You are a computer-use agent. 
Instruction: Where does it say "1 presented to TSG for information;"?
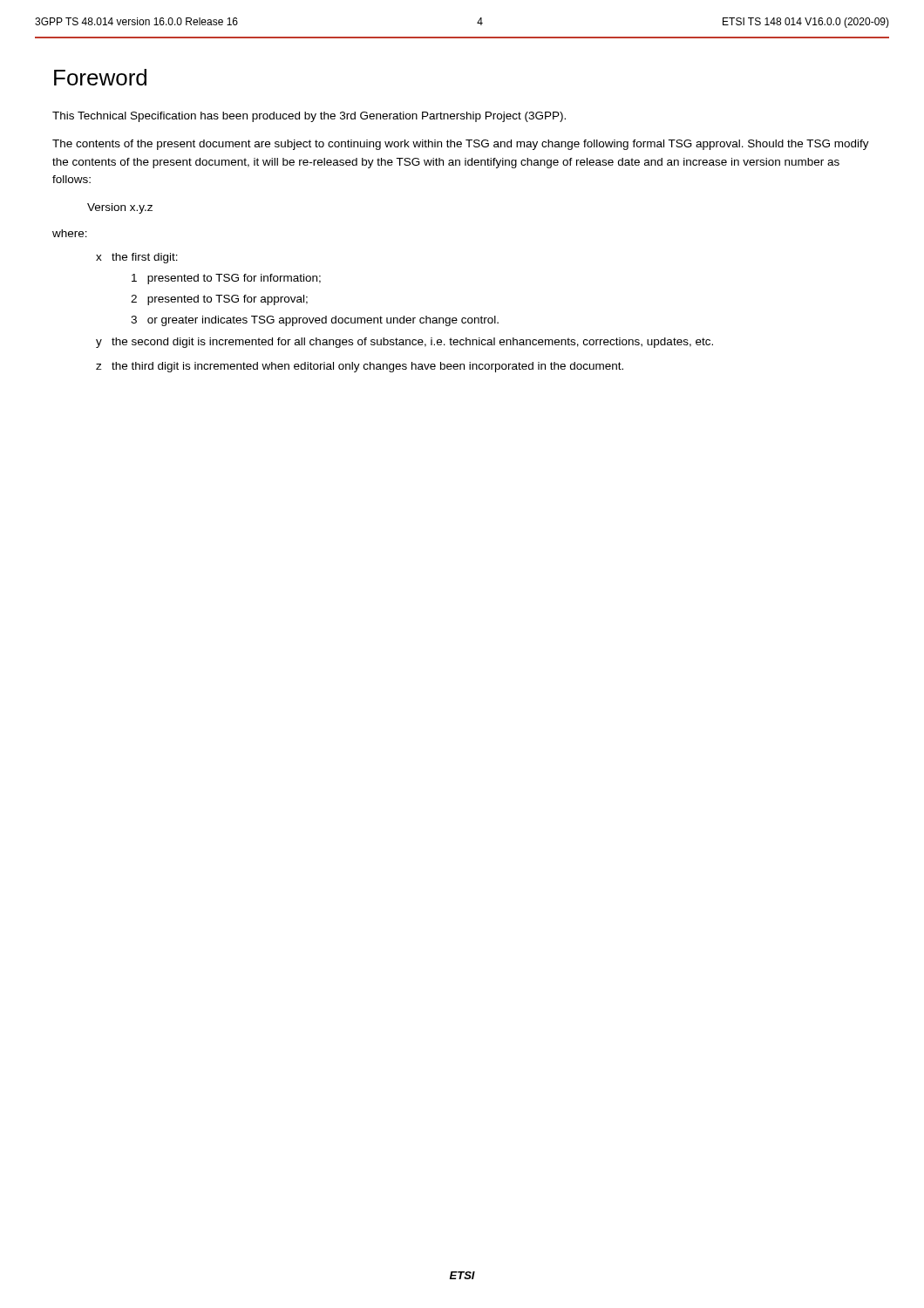click(226, 278)
